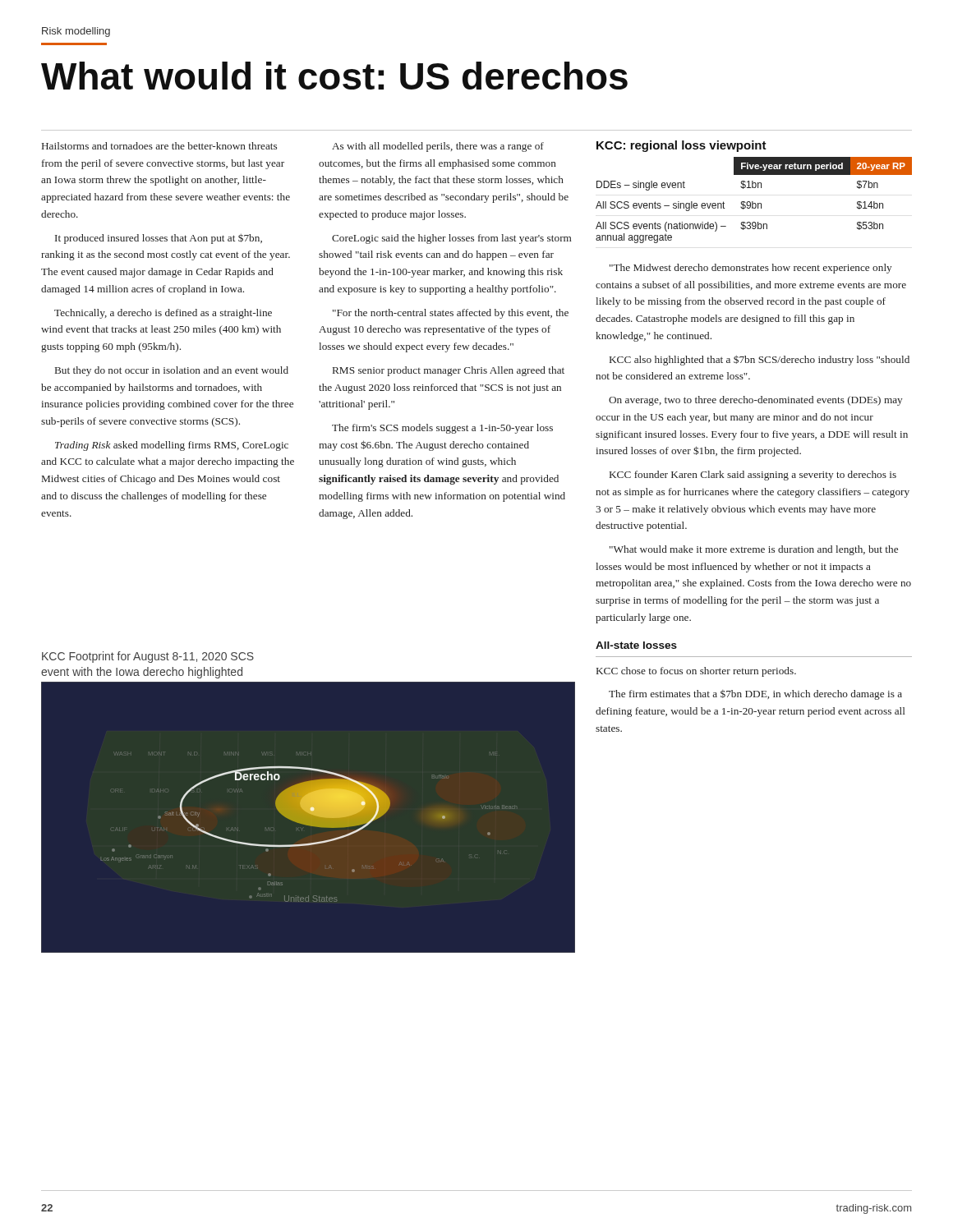Locate the block starting ""The Midwest derecho demonstrates how"

[x=754, y=498]
